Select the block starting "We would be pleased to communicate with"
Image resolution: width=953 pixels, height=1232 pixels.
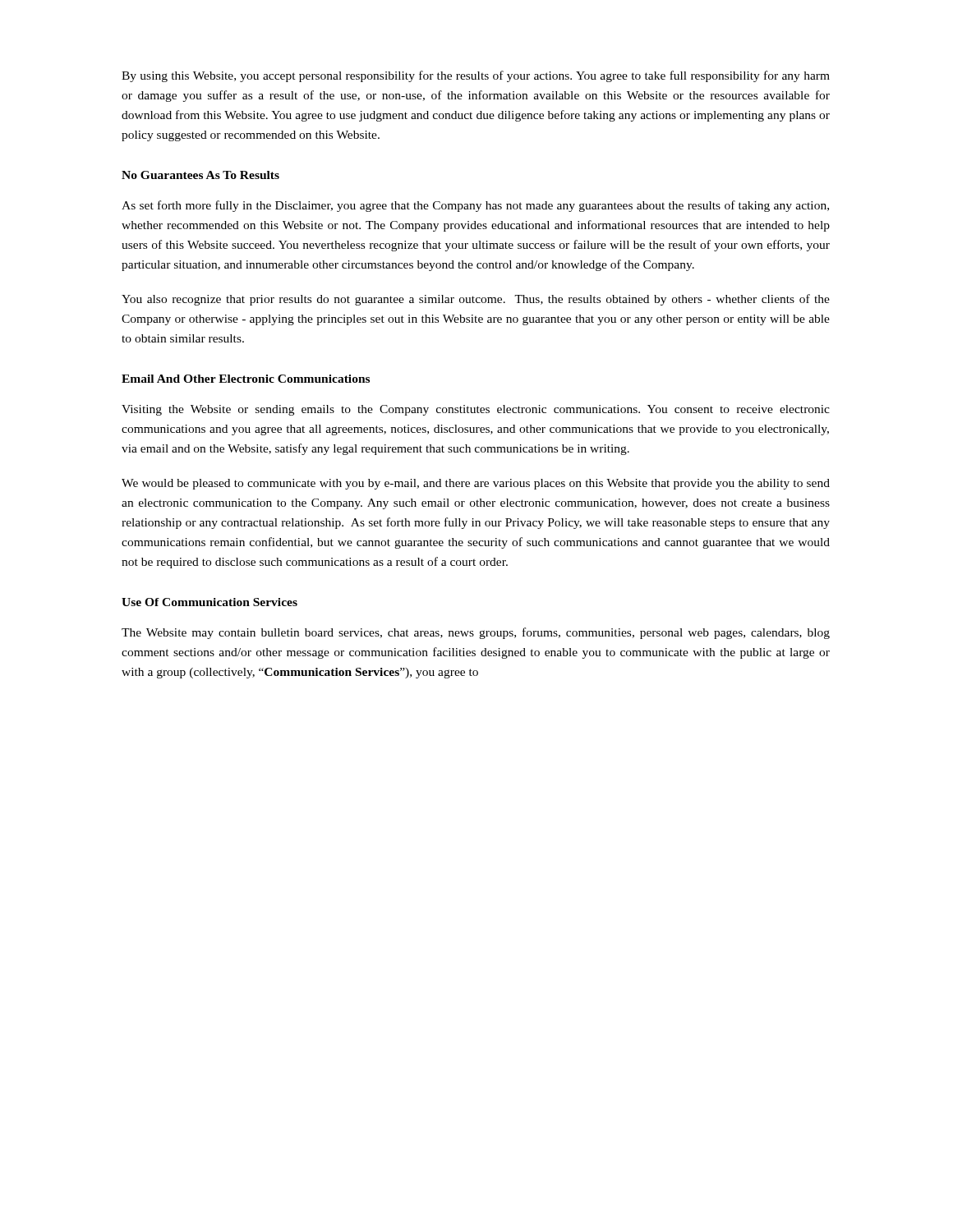476,522
